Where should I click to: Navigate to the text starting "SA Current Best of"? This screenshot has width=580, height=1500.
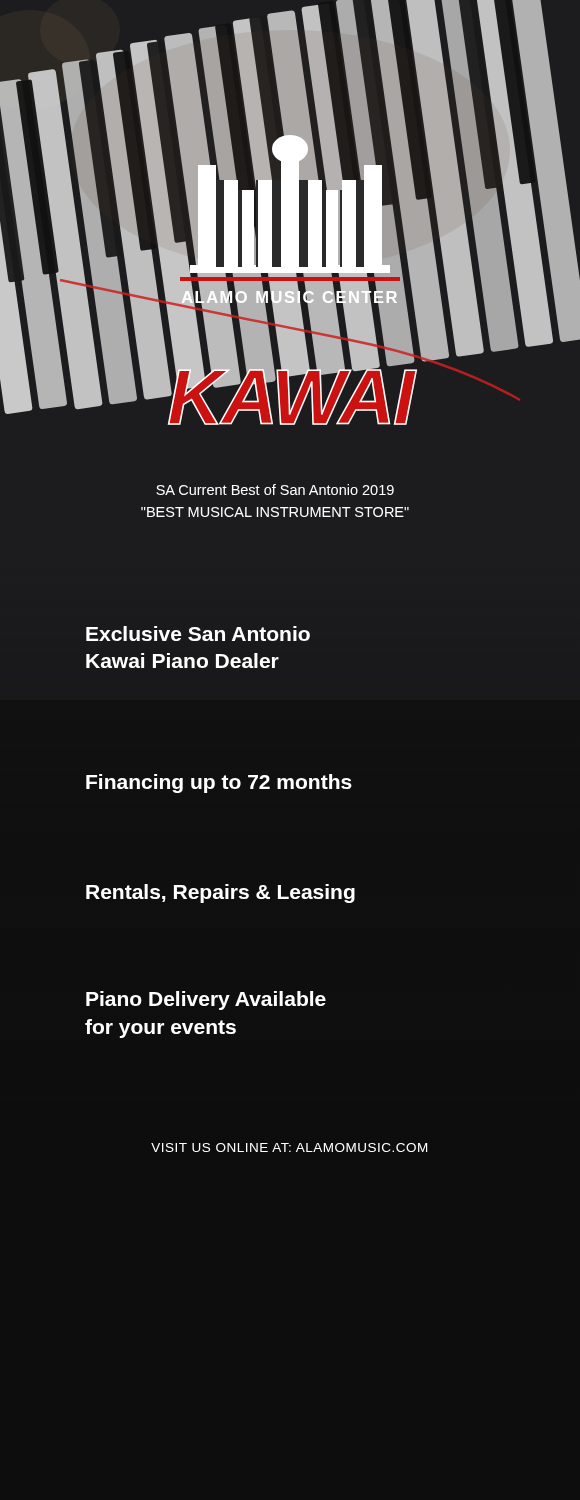coord(275,502)
